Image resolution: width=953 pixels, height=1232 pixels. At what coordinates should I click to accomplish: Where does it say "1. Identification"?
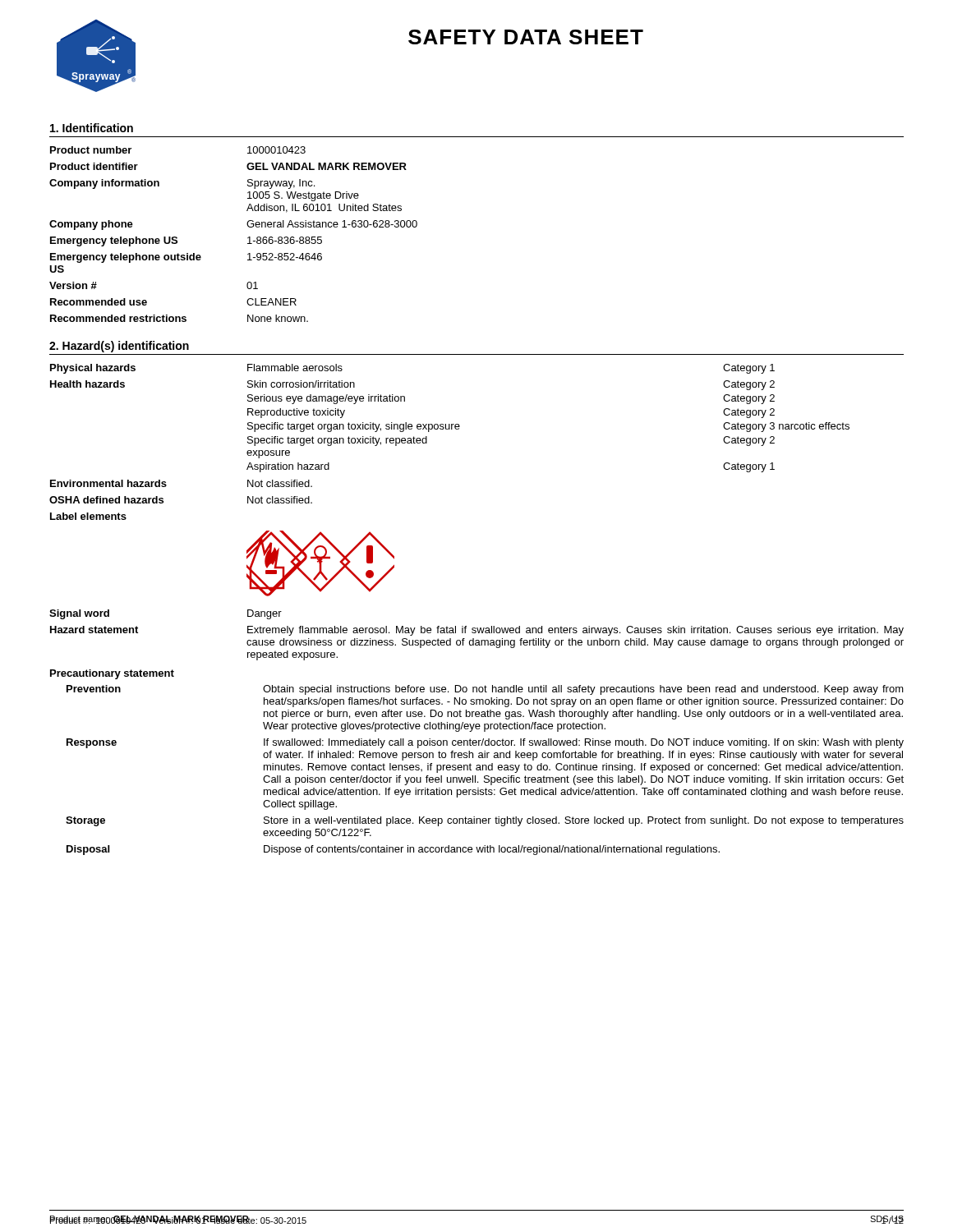point(91,128)
